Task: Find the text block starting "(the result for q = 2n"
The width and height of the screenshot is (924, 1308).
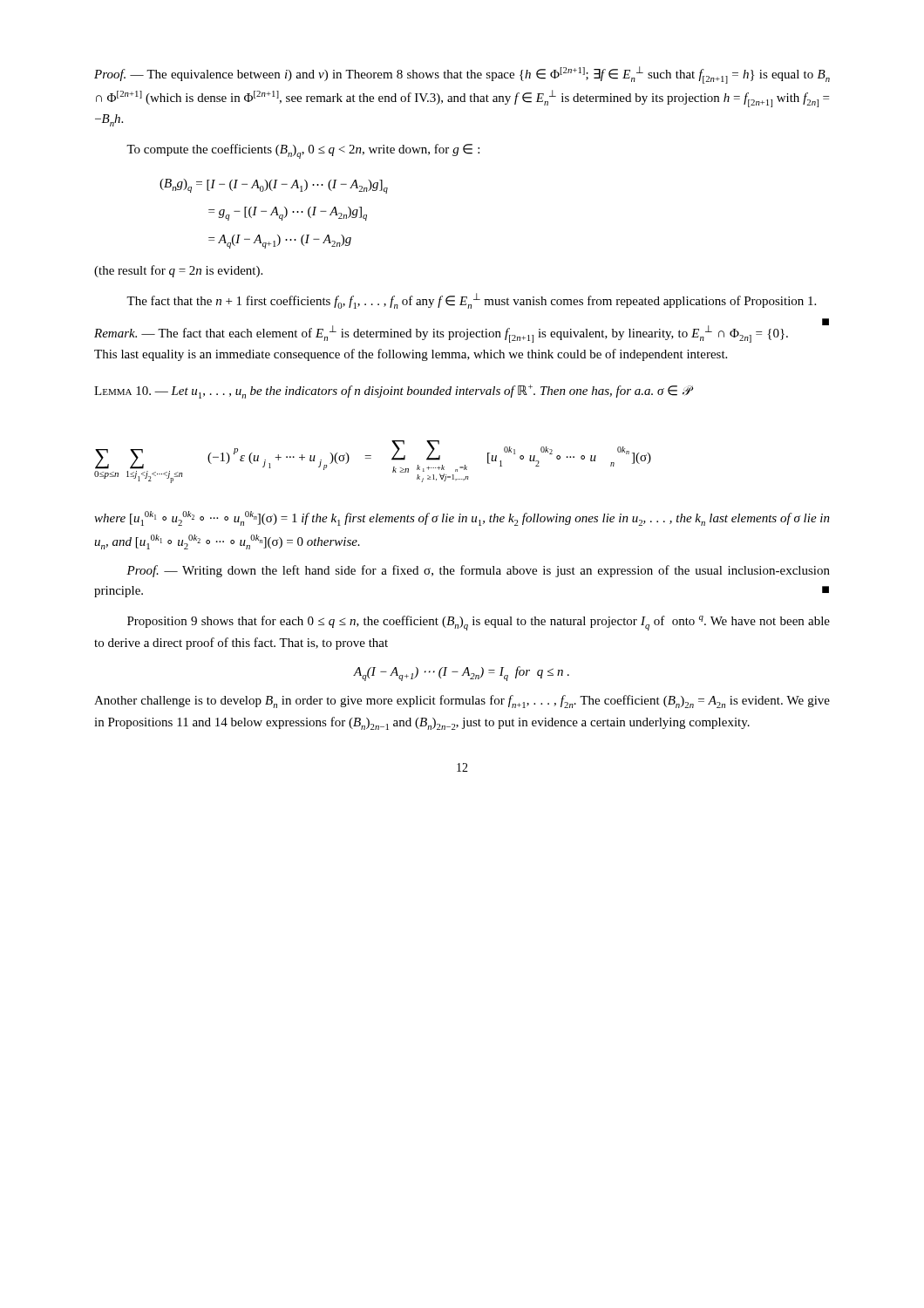Action: (x=178, y=271)
